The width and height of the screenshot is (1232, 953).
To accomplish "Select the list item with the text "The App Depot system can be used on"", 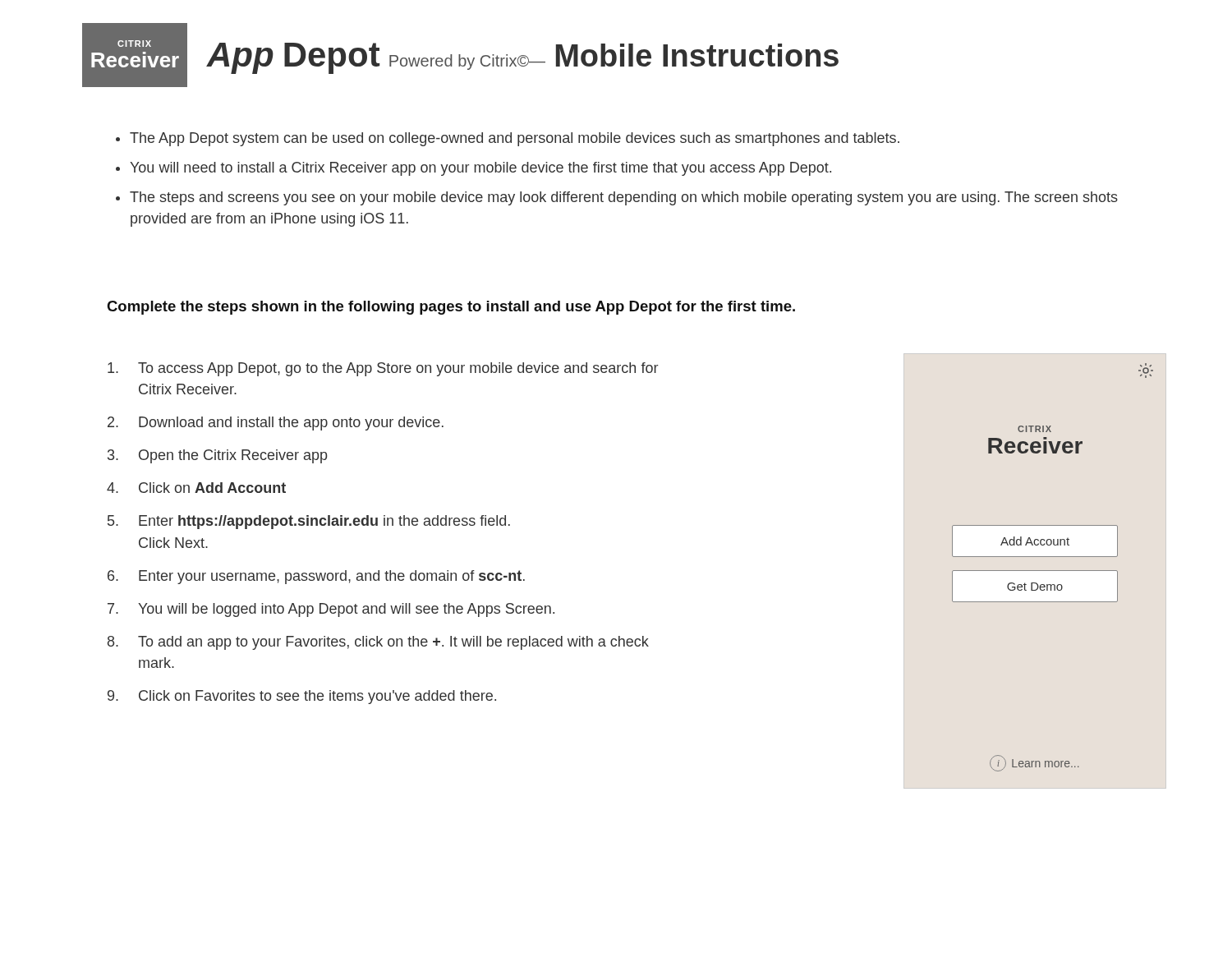I will tap(515, 138).
